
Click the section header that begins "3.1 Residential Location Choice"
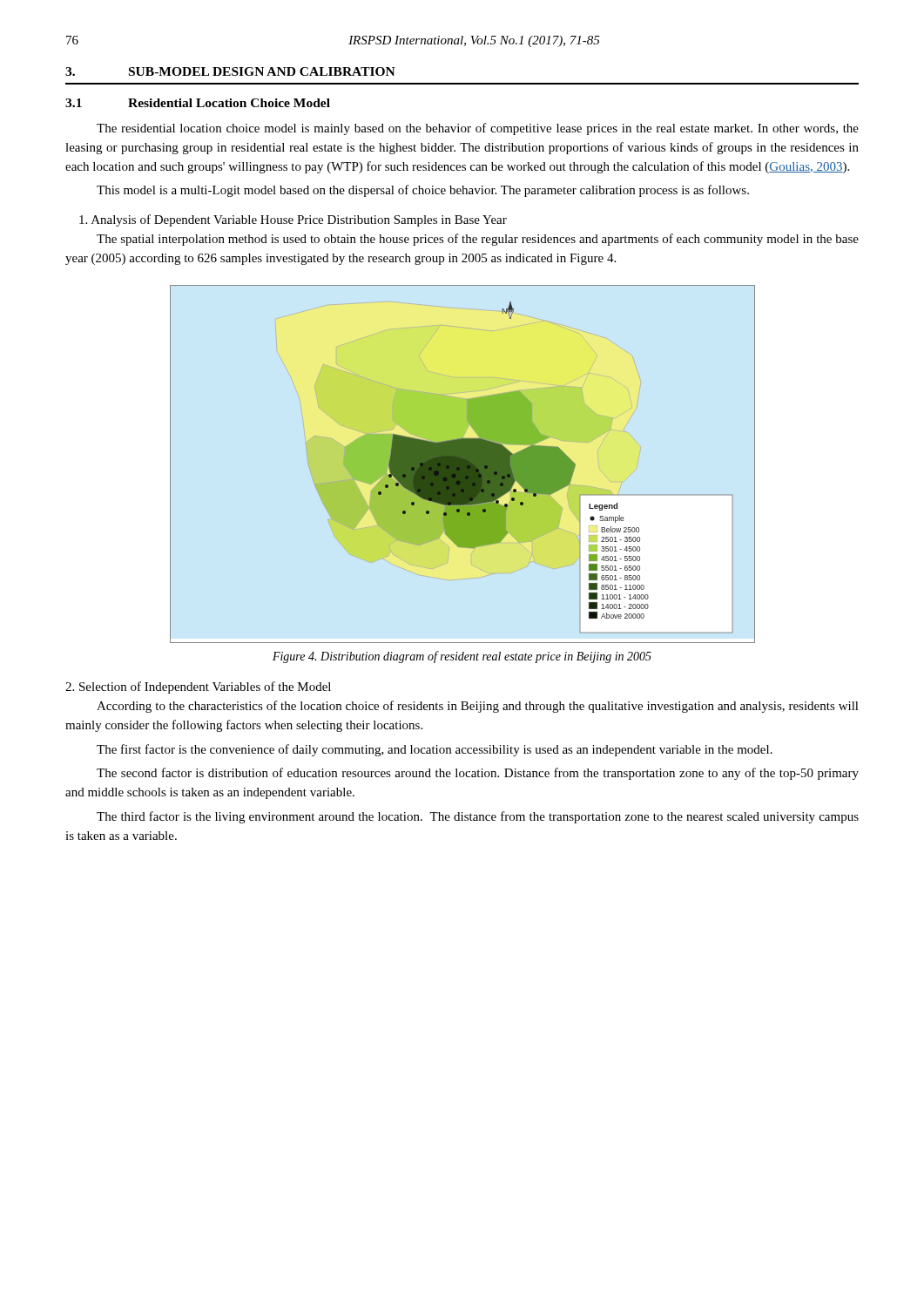[198, 103]
